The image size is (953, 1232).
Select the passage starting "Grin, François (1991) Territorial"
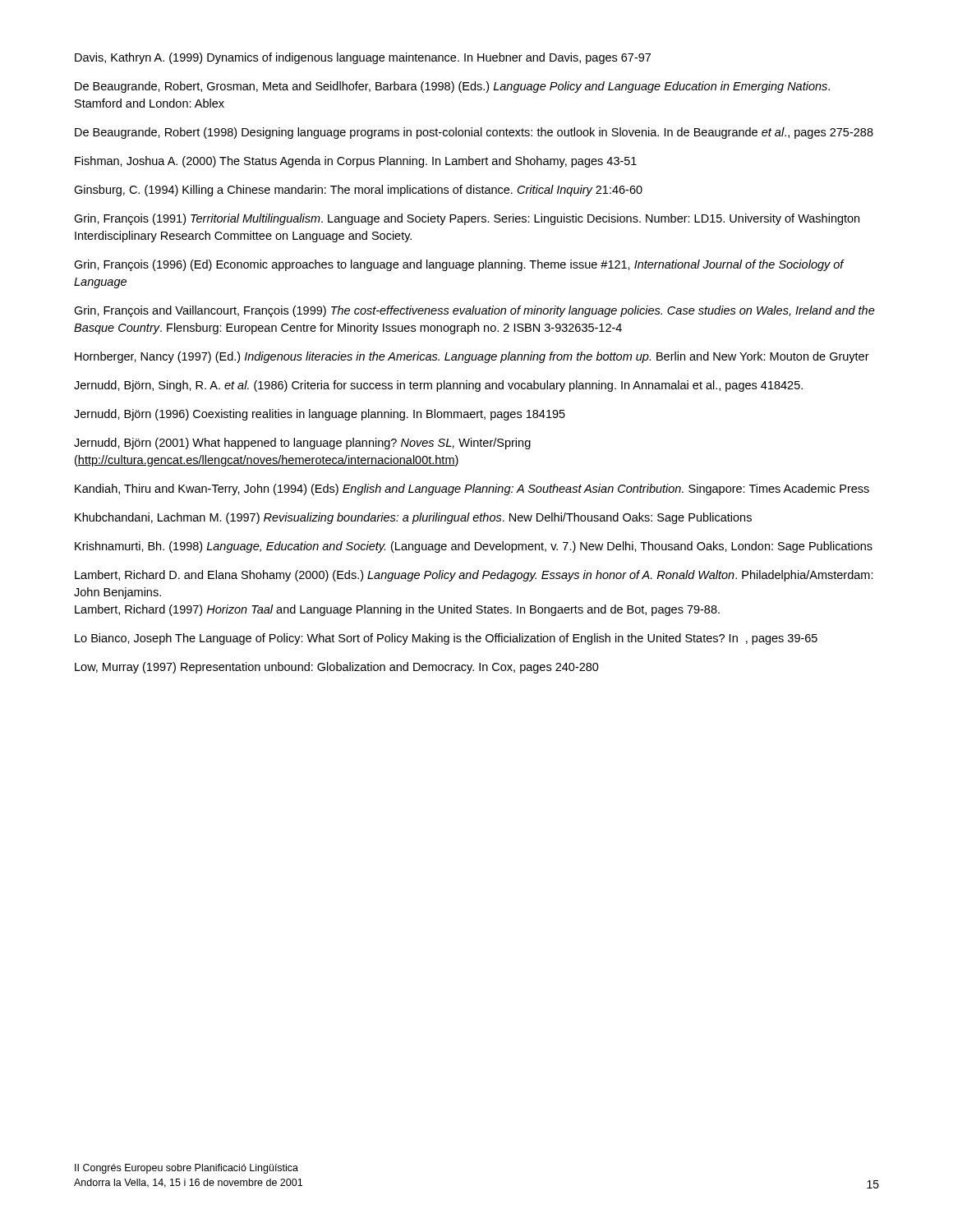[467, 227]
